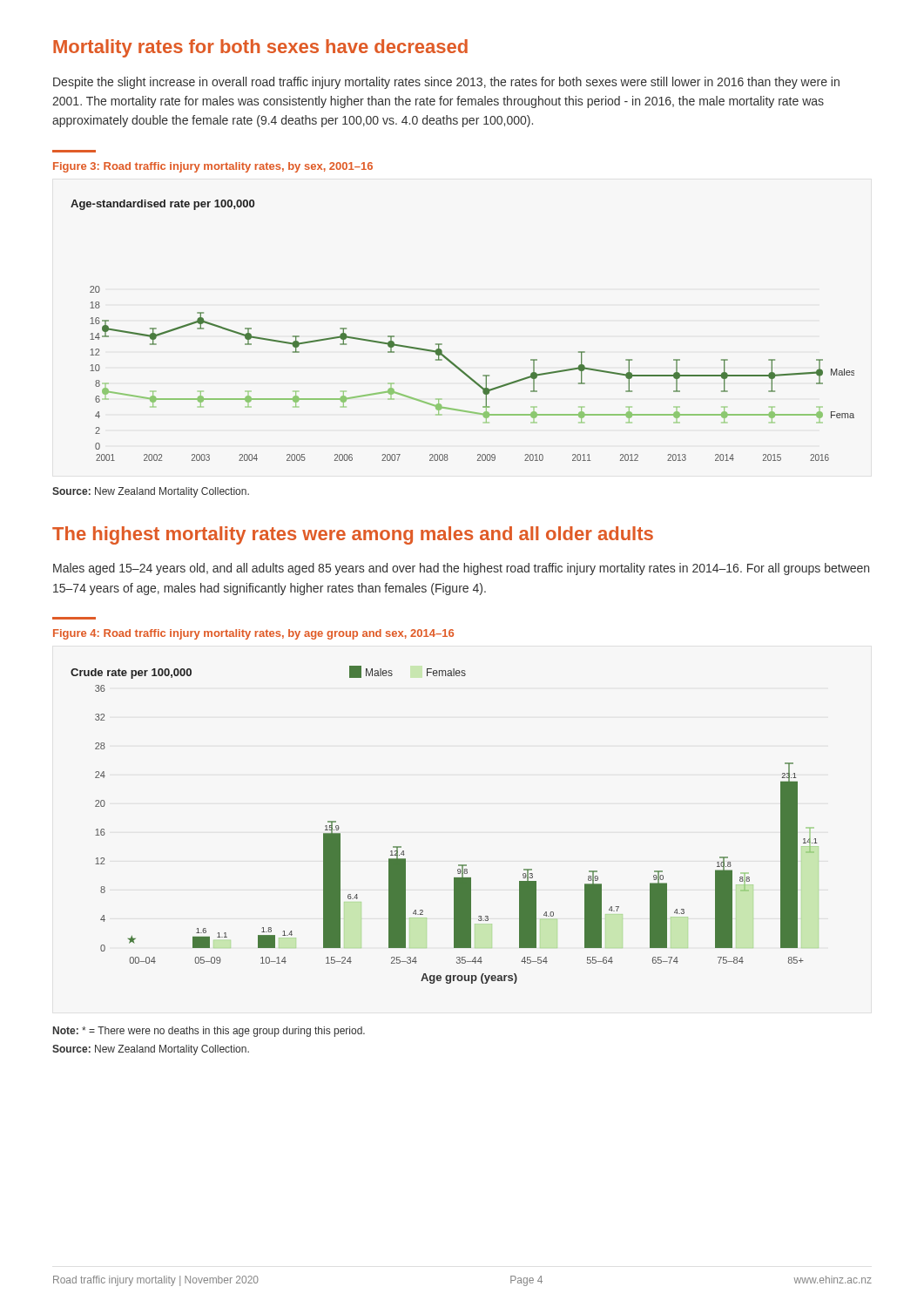924x1307 pixels.
Task: Click on the line chart
Action: click(x=462, y=327)
